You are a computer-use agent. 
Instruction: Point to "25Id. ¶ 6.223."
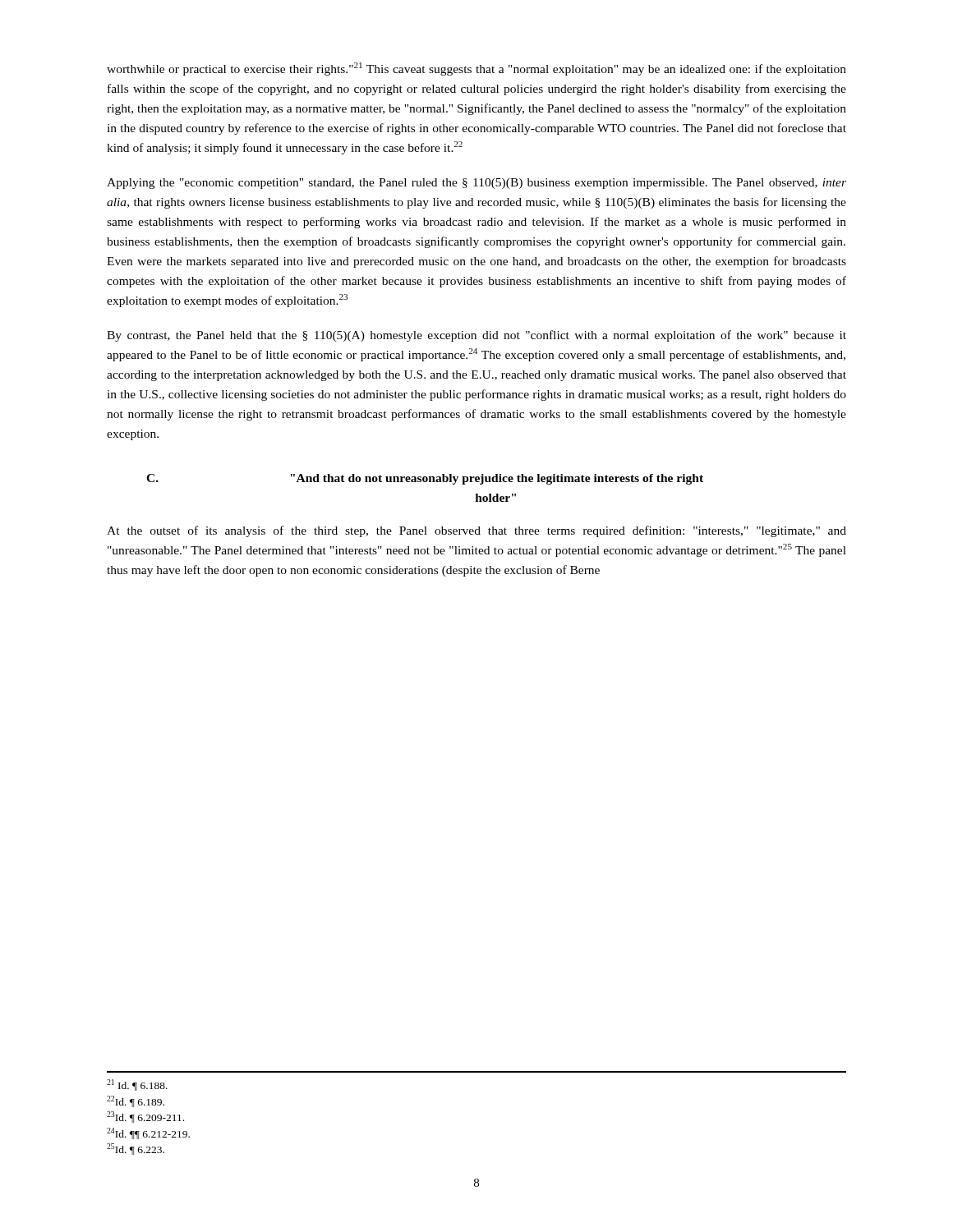[136, 1149]
